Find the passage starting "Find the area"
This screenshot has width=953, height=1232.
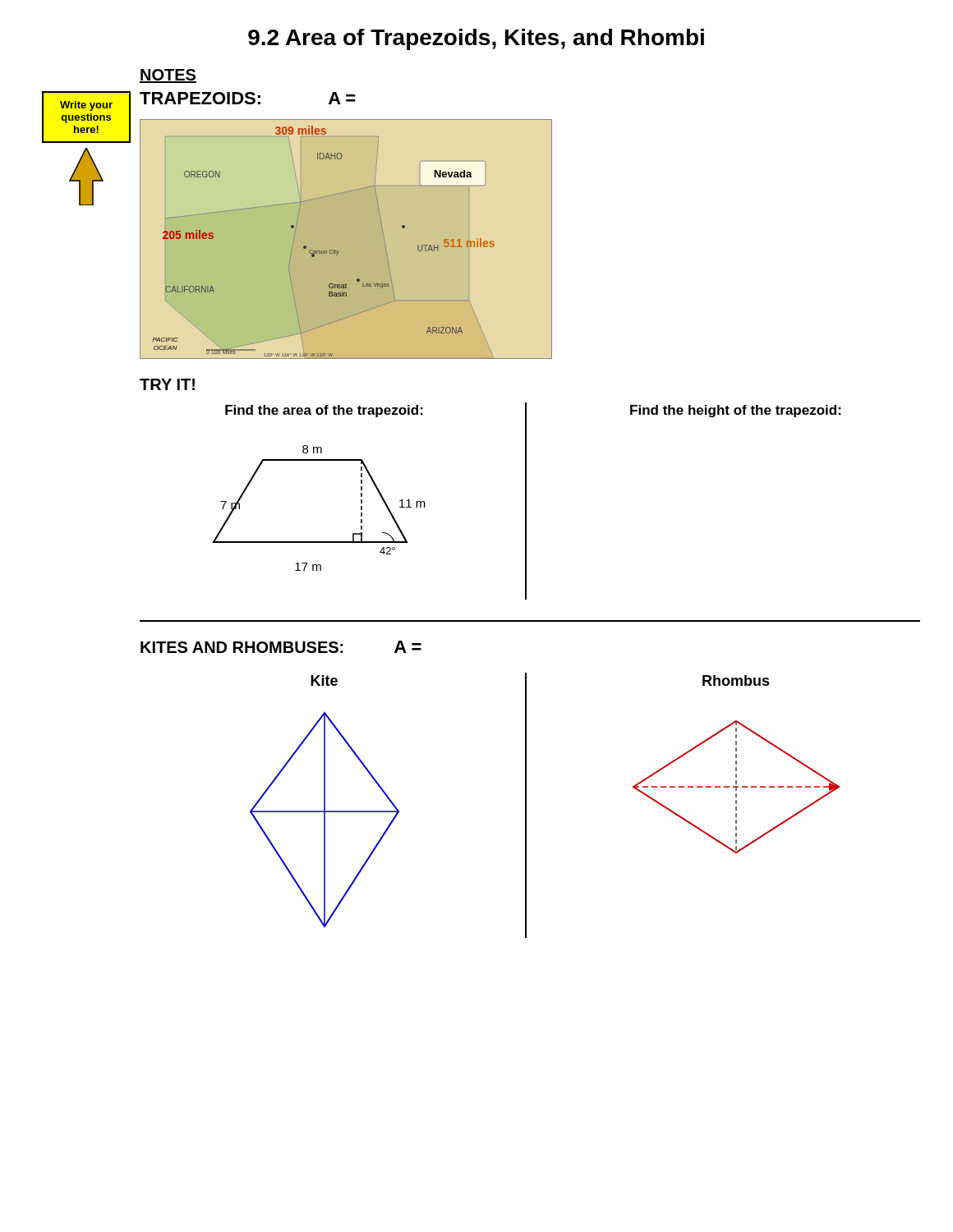pyautogui.click(x=324, y=410)
